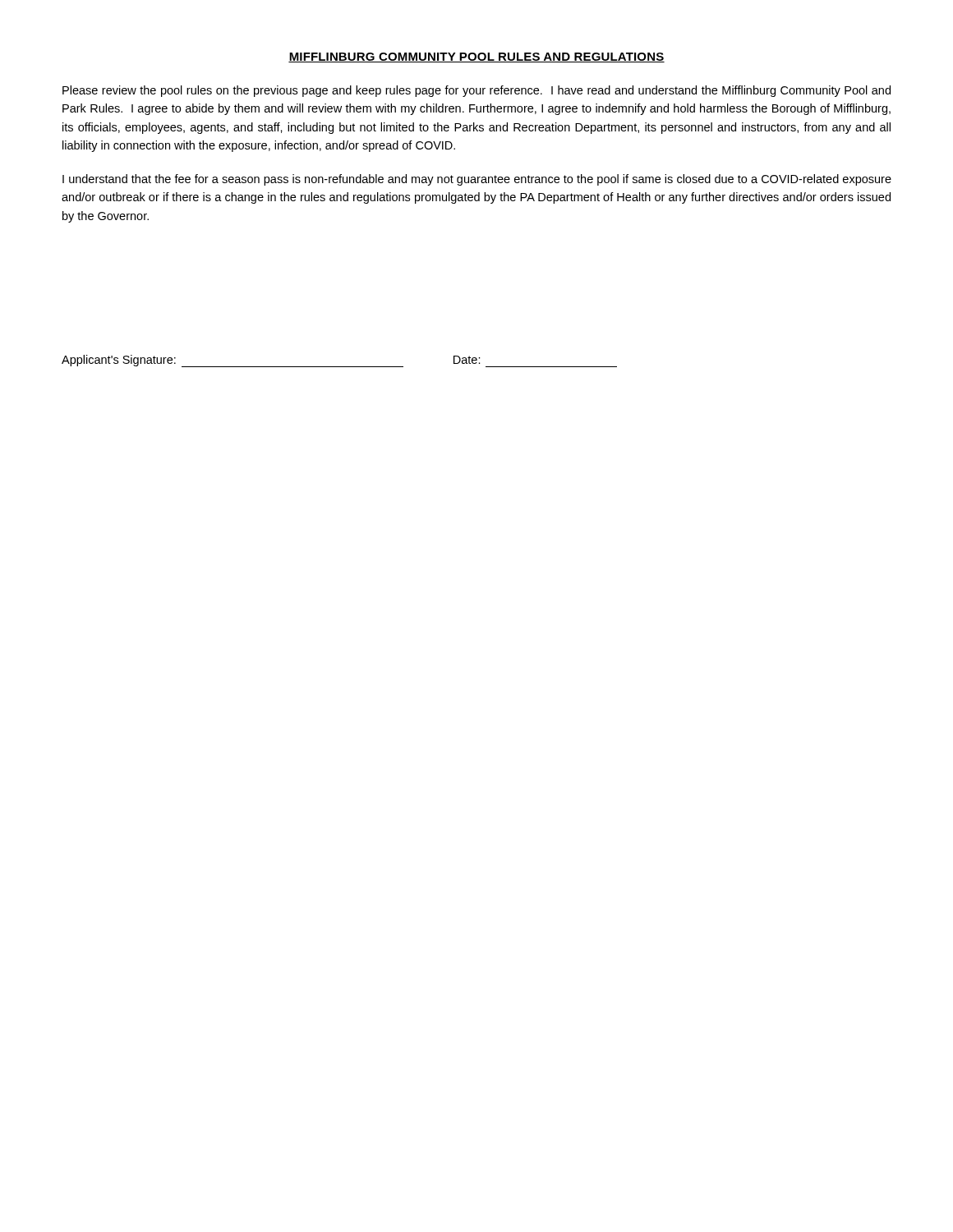The height and width of the screenshot is (1232, 953).
Task: Navigate to the passage starting "Applicant's Signature: Date:"
Action: tap(340, 360)
